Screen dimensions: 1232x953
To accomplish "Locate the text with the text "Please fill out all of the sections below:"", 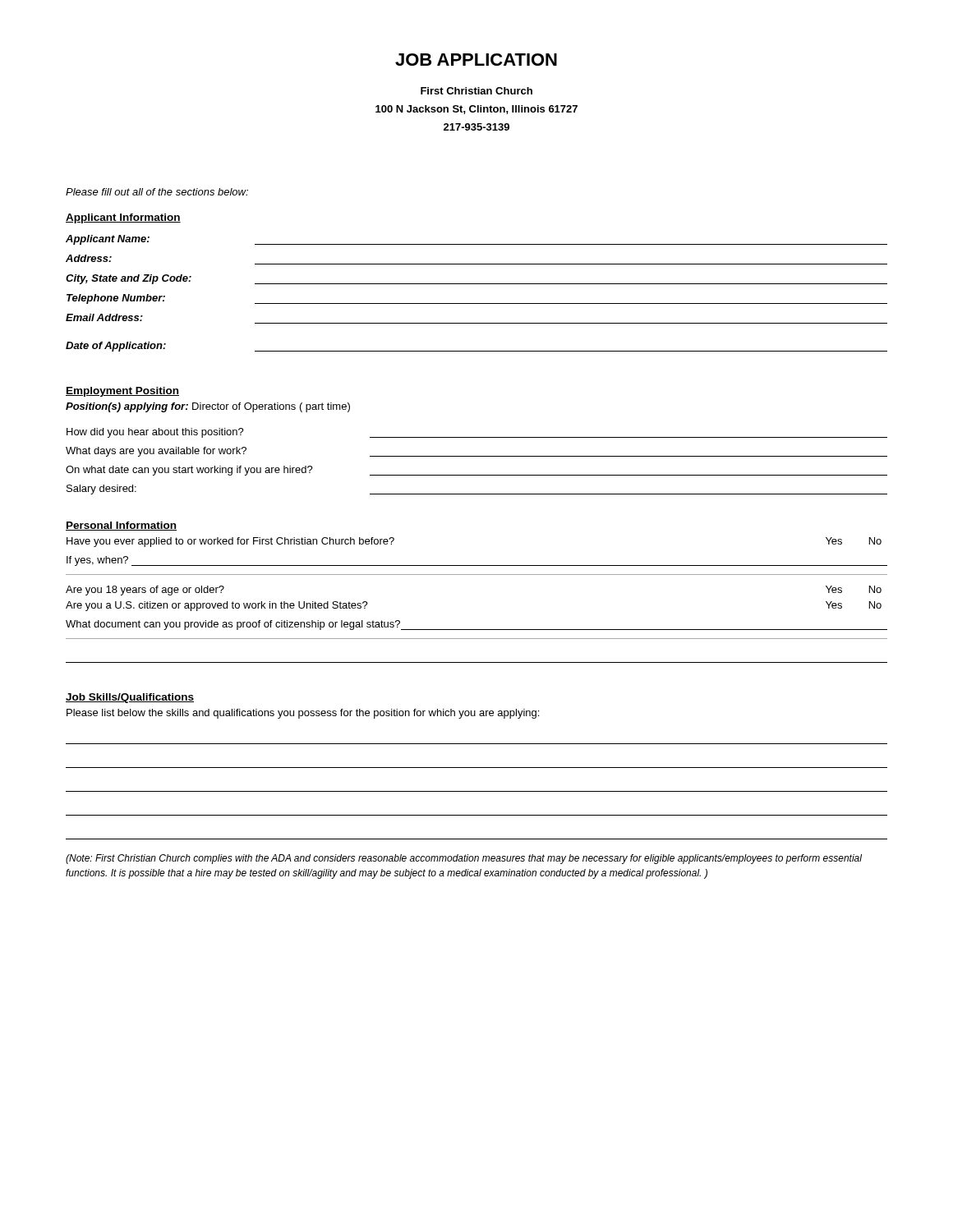I will click(157, 192).
